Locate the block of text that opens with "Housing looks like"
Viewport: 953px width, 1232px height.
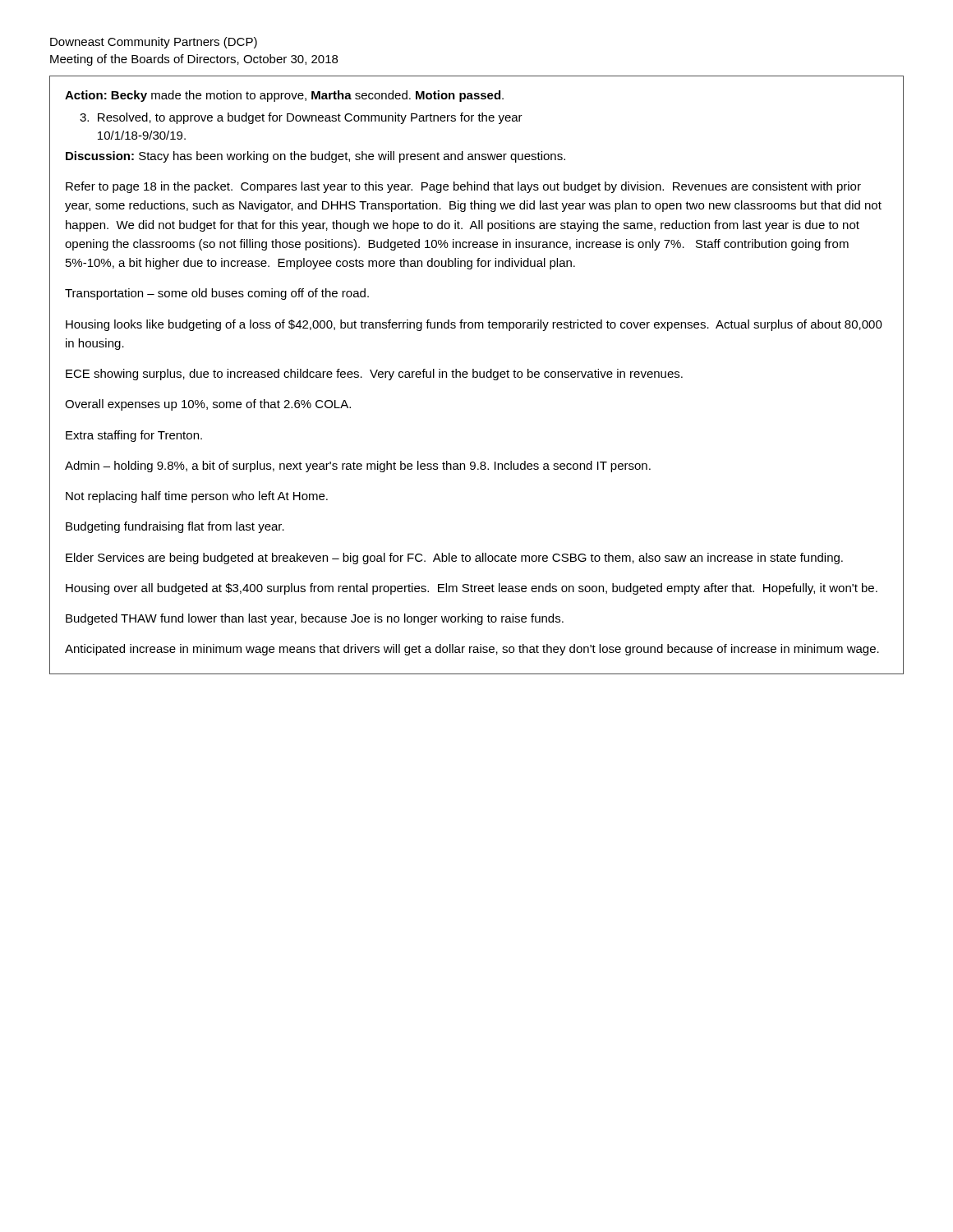[473, 333]
